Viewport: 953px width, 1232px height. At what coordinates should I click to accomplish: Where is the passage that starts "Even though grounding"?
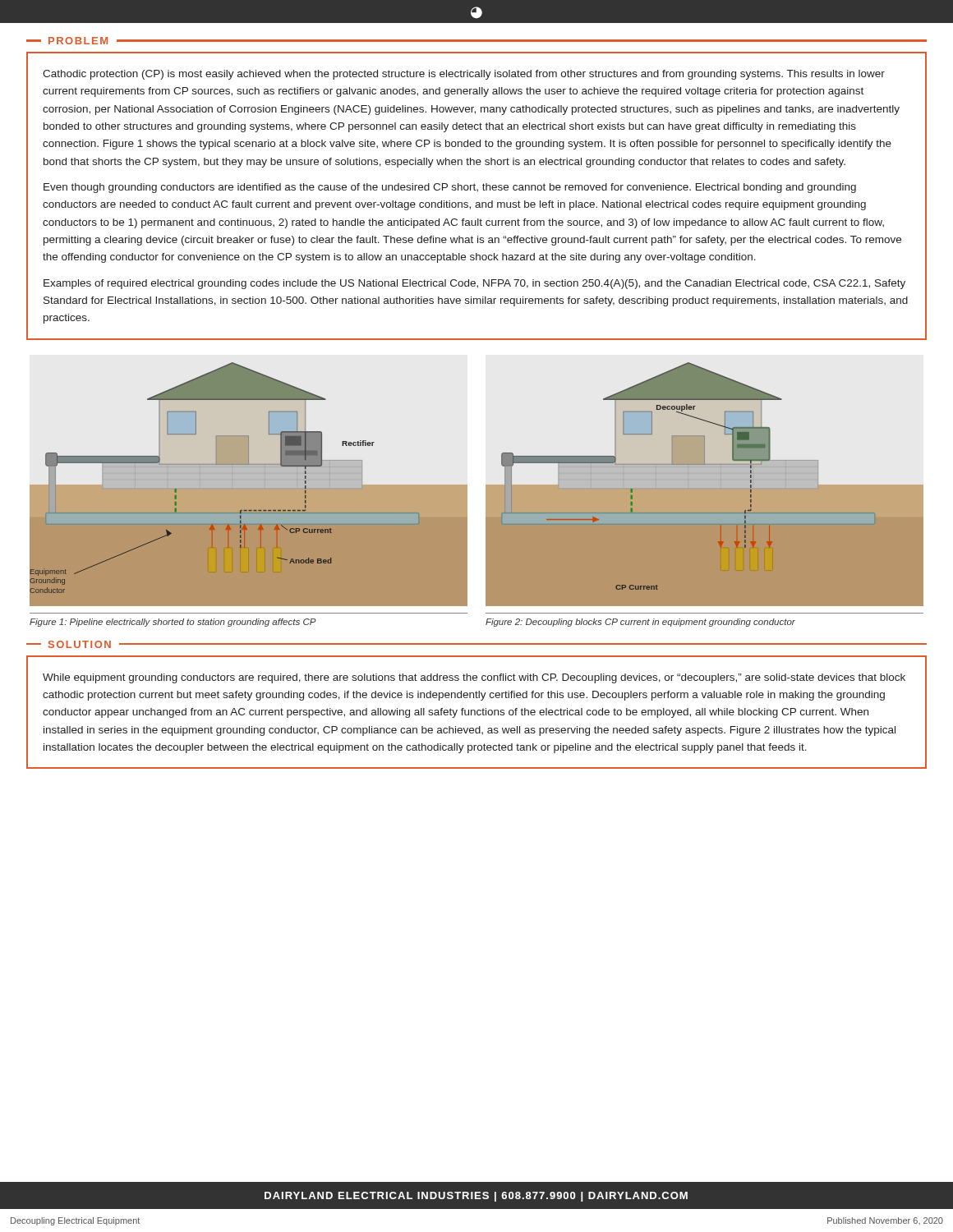coord(472,222)
